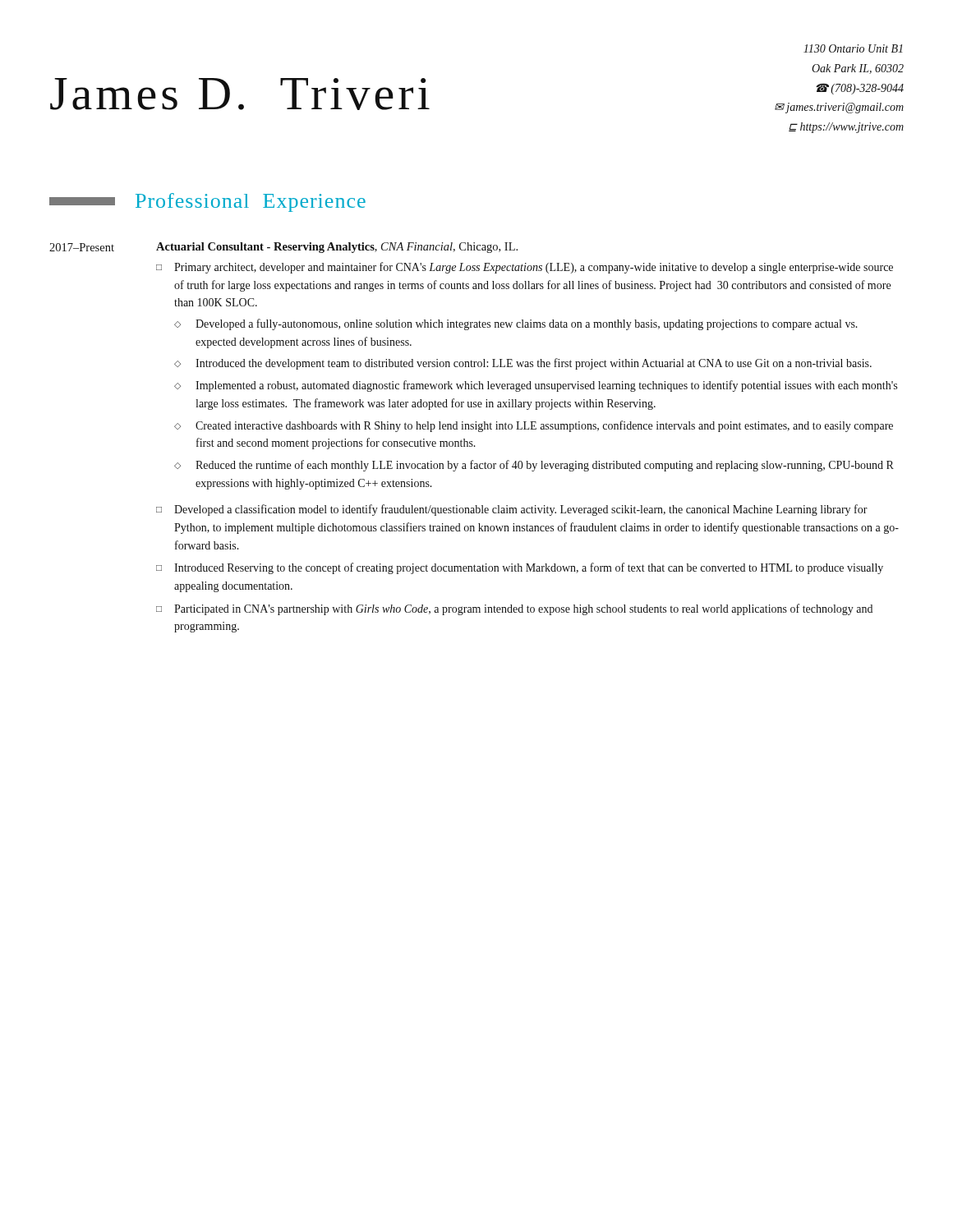Screen dimensions: 1232x953
Task: Point to the passage starting "□ Primary architect, developer and"
Action: point(530,377)
